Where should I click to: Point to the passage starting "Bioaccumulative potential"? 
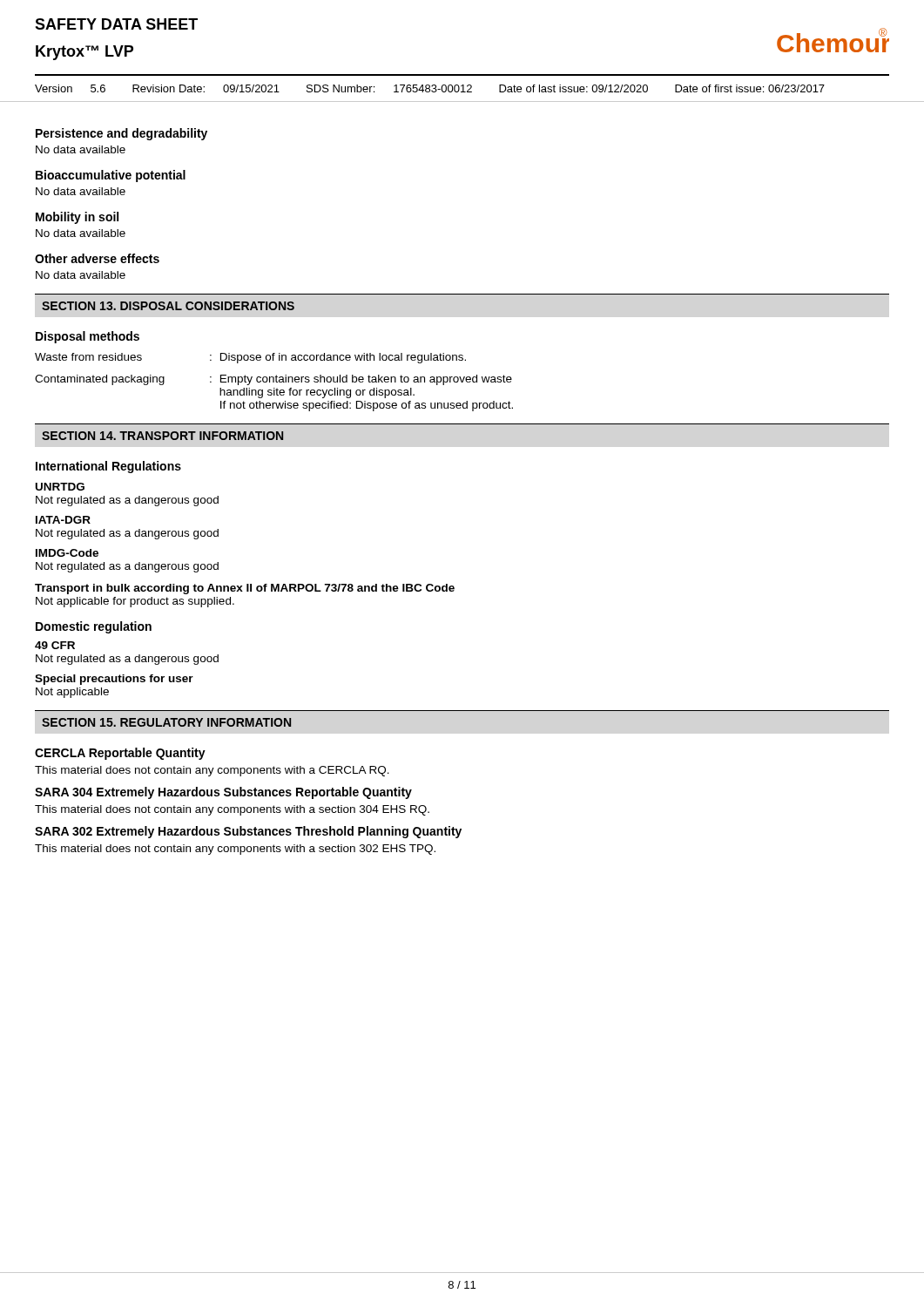click(x=110, y=175)
